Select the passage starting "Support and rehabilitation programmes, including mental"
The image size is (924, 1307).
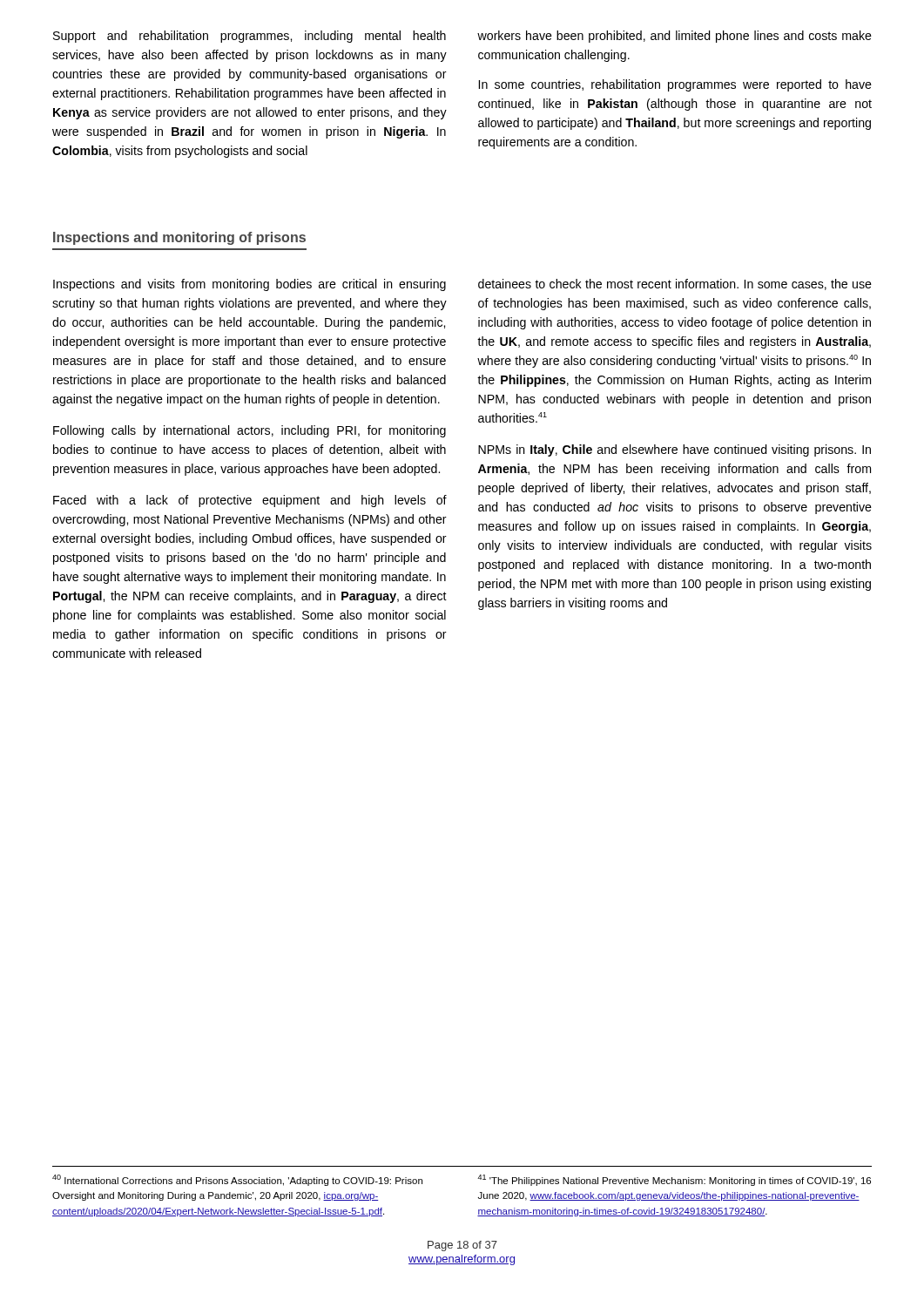pos(249,93)
